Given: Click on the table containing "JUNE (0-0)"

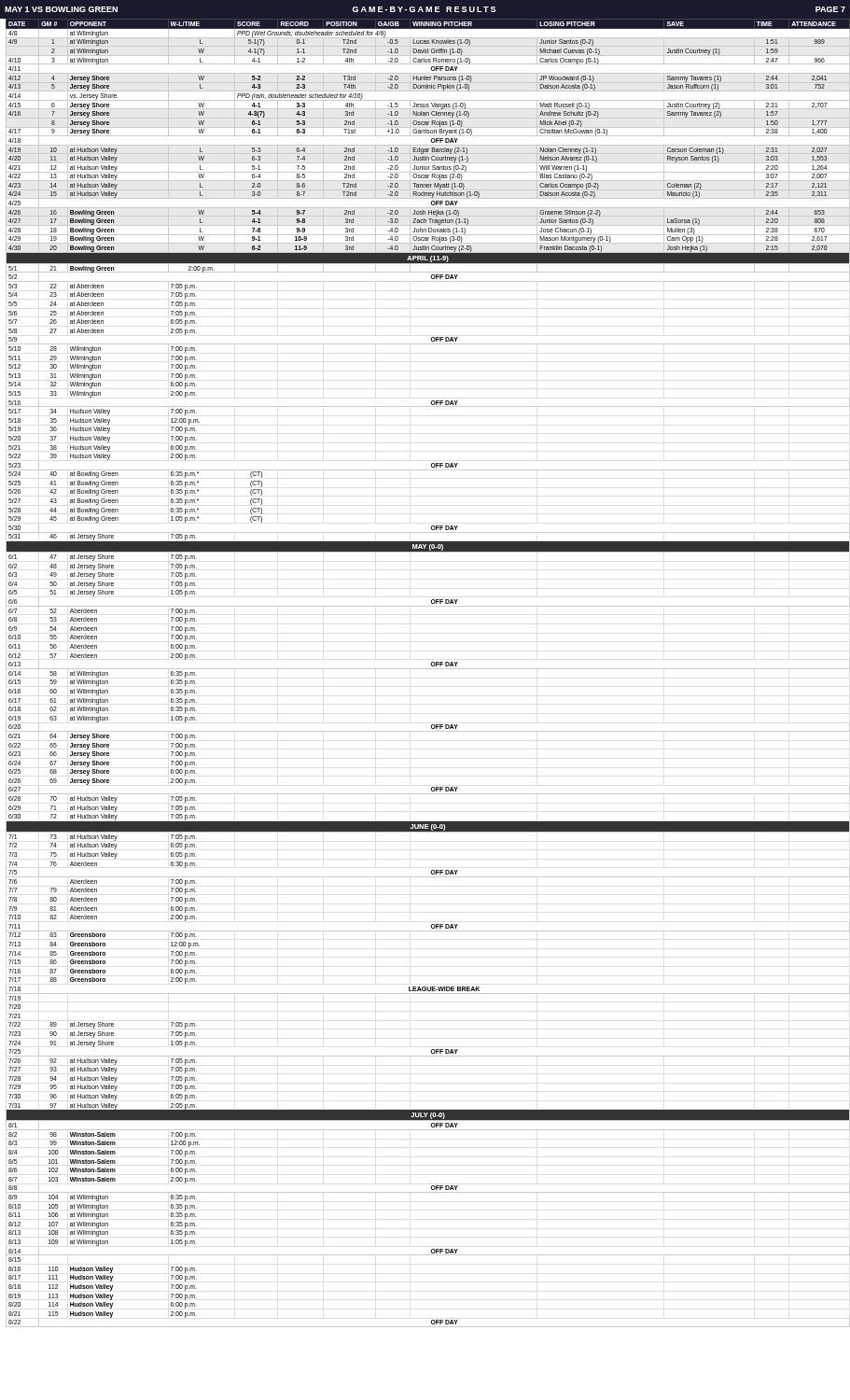Looking at the screenshot, I should [425, 673].
